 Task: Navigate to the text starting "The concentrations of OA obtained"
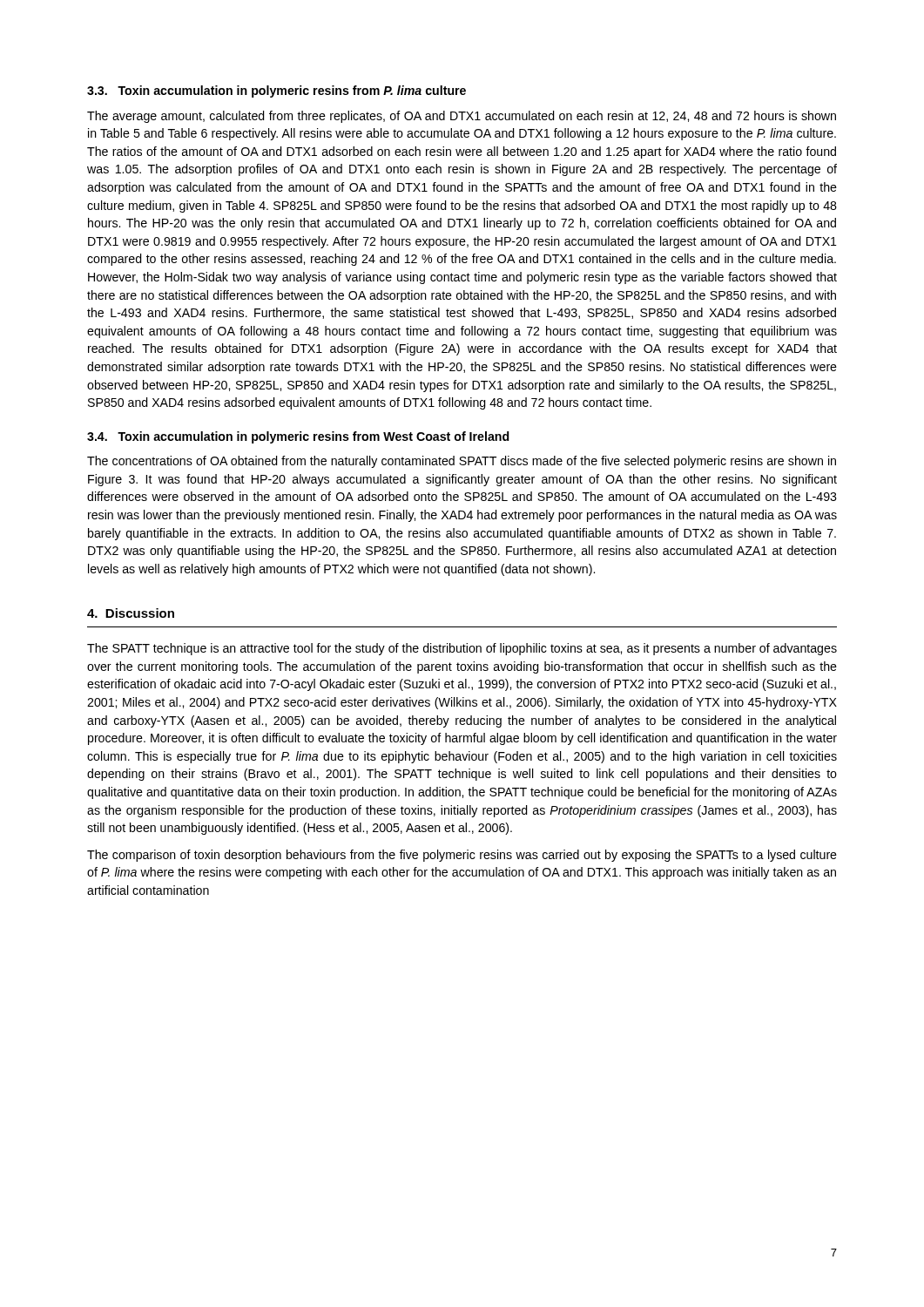point(462,515)
